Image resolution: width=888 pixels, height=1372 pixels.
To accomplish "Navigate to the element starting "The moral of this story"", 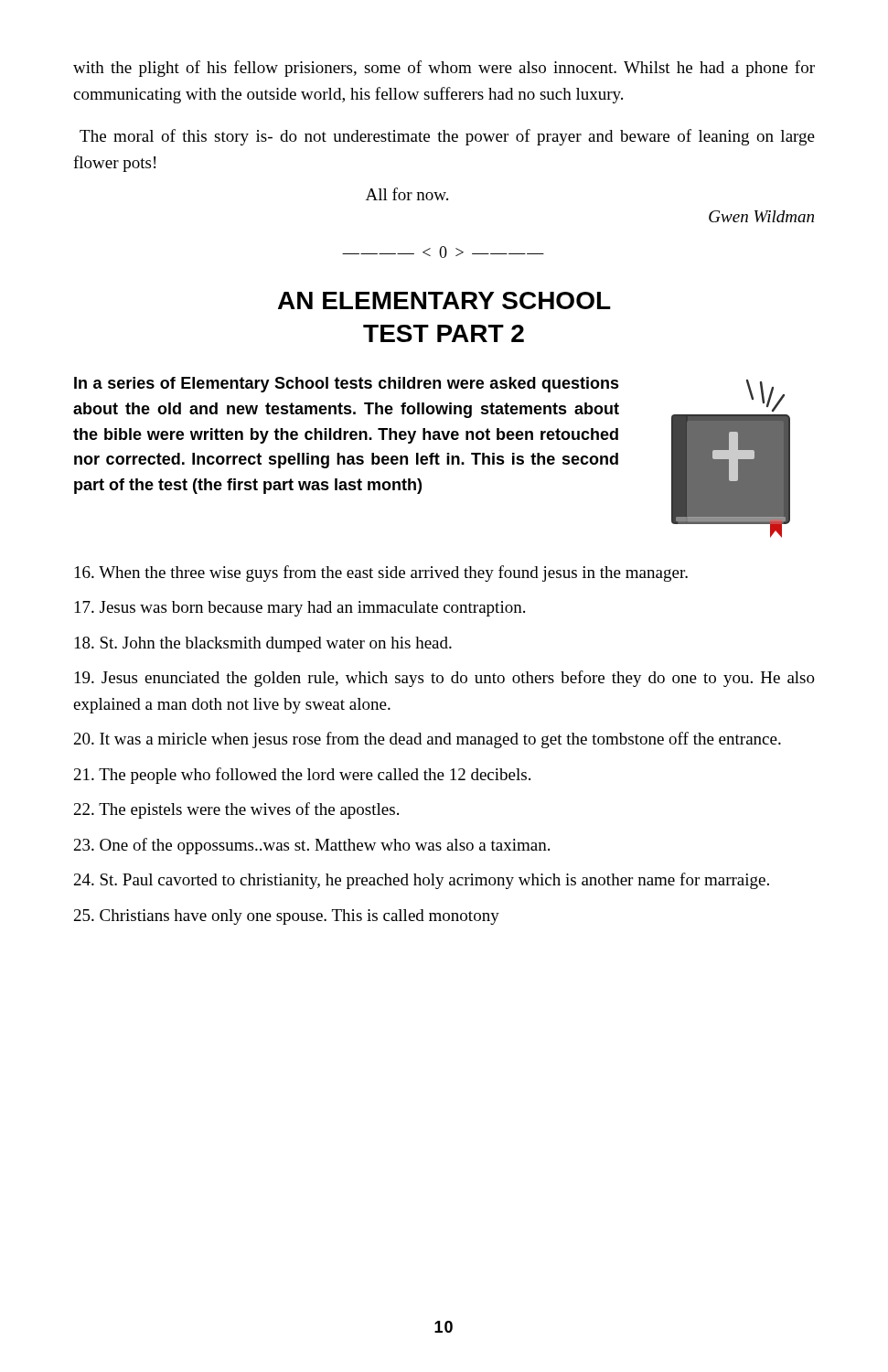I will (x=444, y=149).
